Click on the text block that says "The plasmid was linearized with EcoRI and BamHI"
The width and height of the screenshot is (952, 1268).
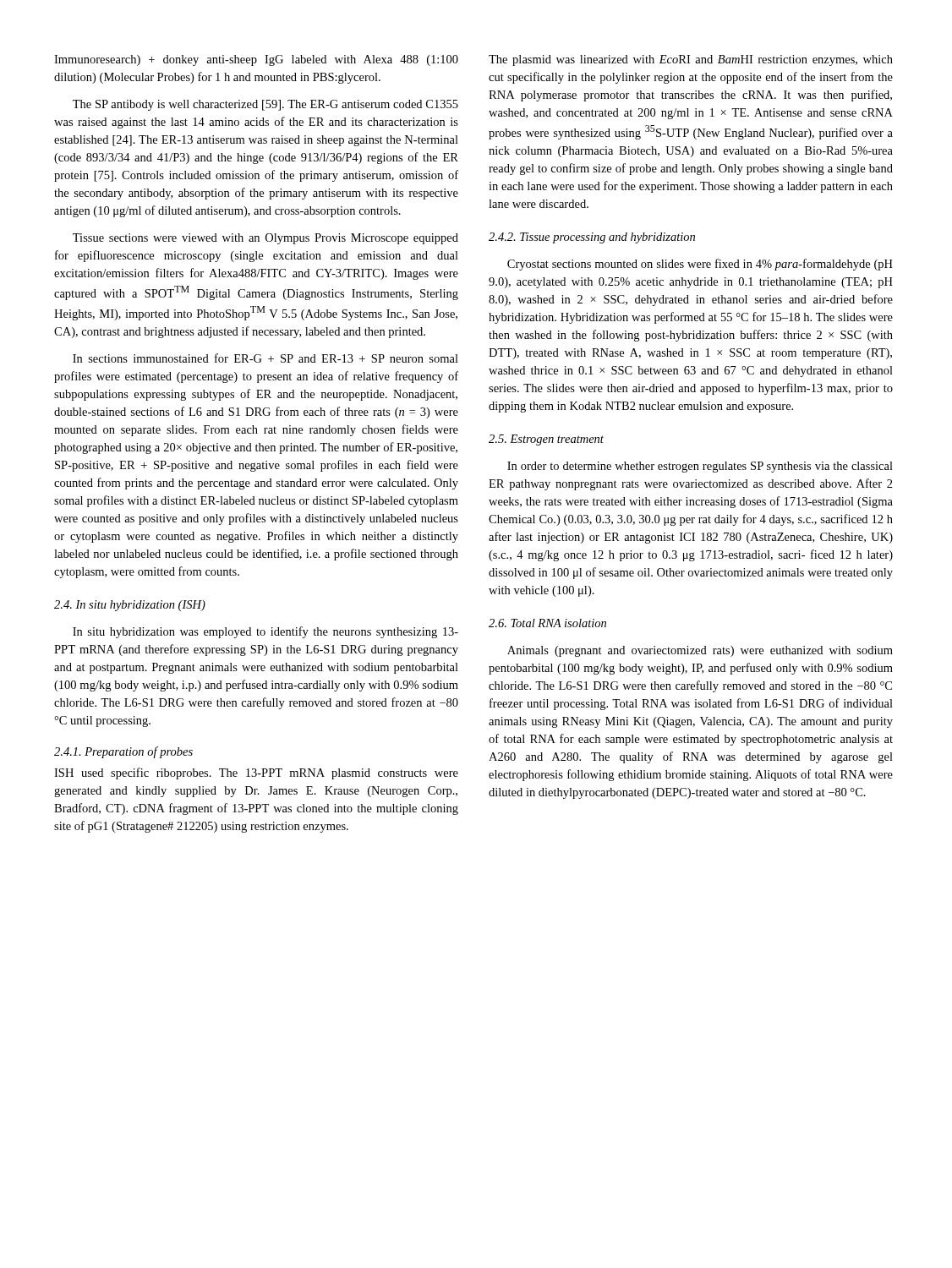point(691,132)
